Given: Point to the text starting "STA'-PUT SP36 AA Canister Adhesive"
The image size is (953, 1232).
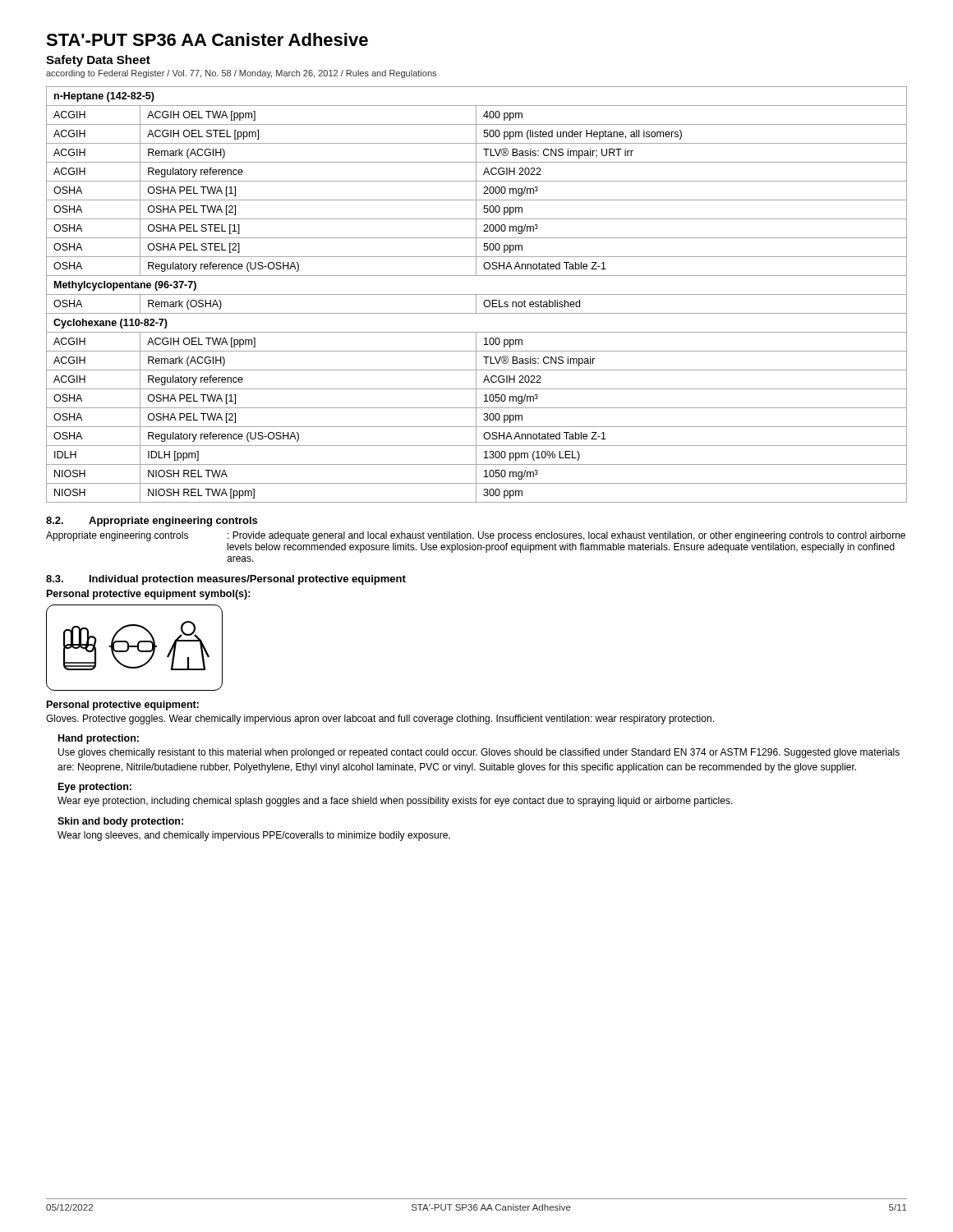Looking at the screenshot, I should pos(207,40).
